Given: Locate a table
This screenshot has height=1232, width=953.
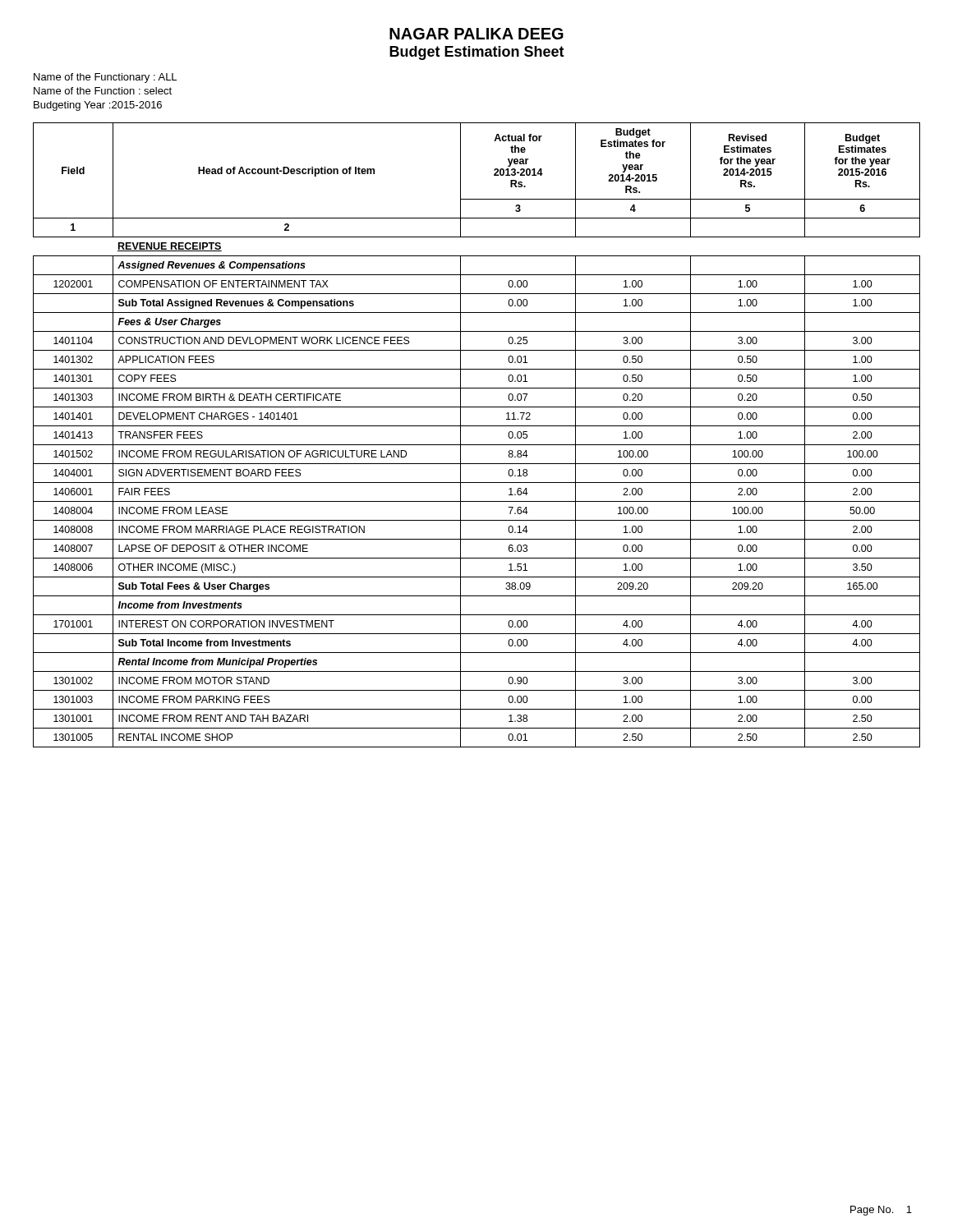Looking at the screenshot, I should coord(476,435).
